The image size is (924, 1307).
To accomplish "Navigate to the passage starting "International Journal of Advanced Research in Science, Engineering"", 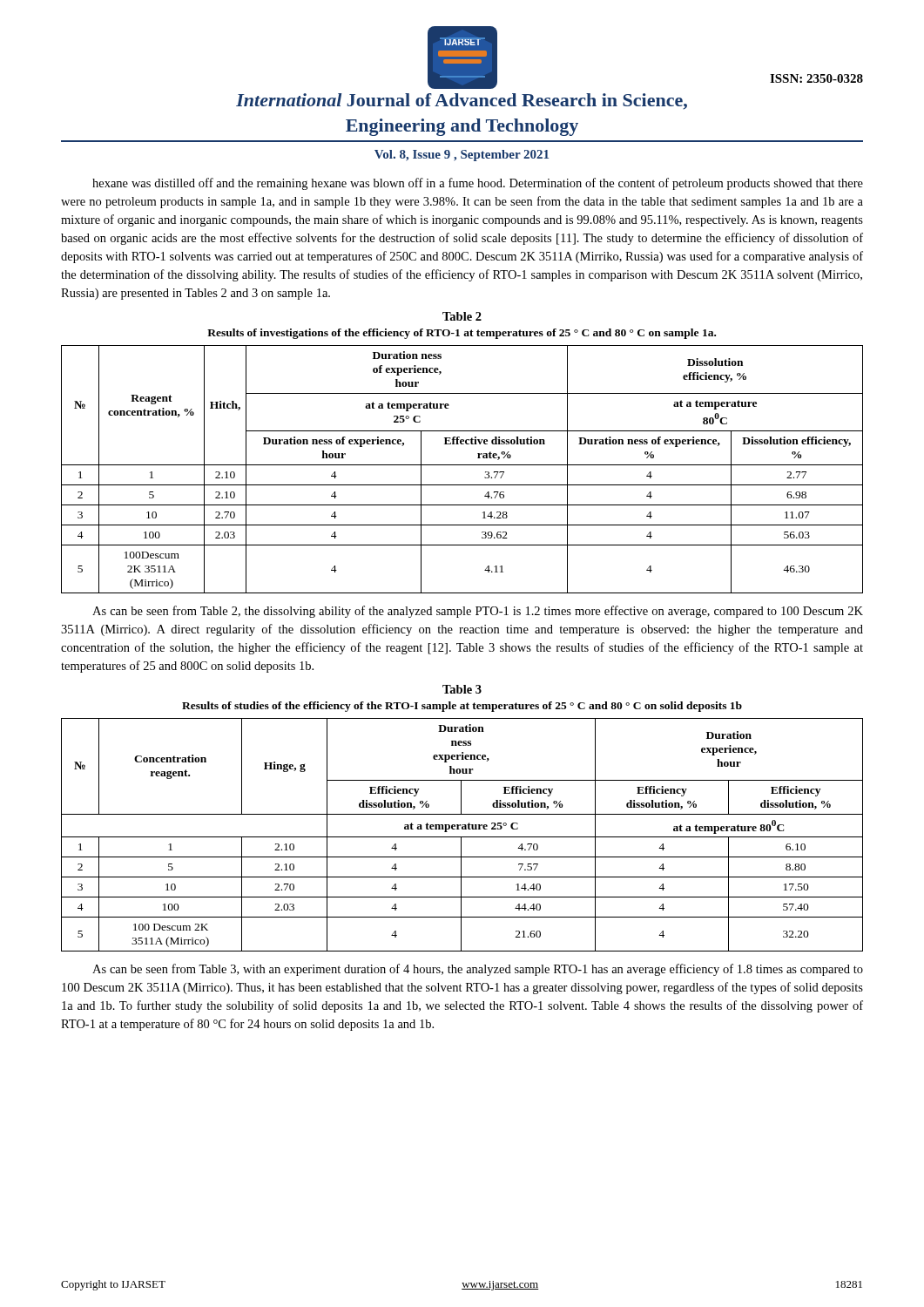I will 462,113.
